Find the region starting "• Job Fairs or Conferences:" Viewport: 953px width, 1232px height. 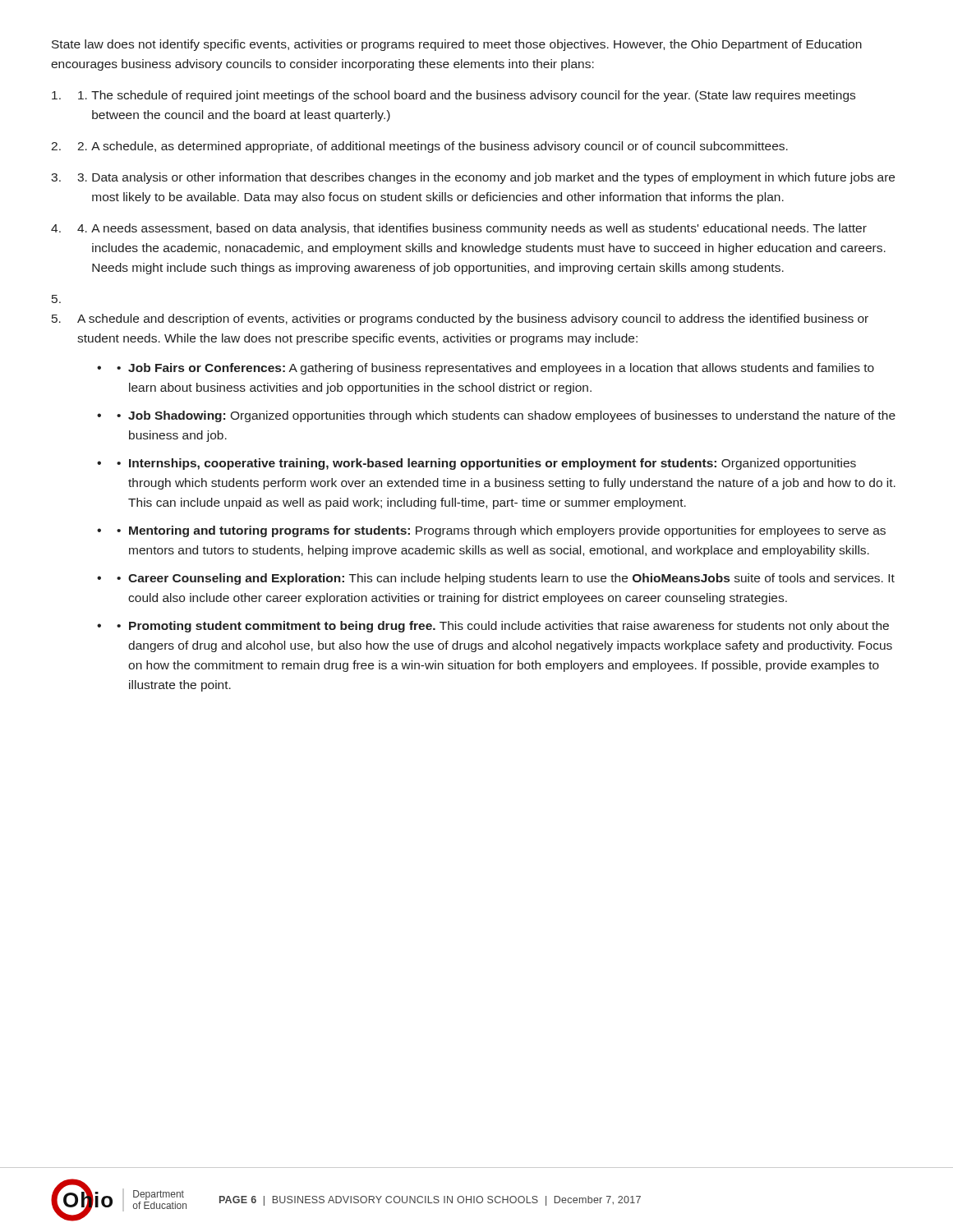point(509,378)
